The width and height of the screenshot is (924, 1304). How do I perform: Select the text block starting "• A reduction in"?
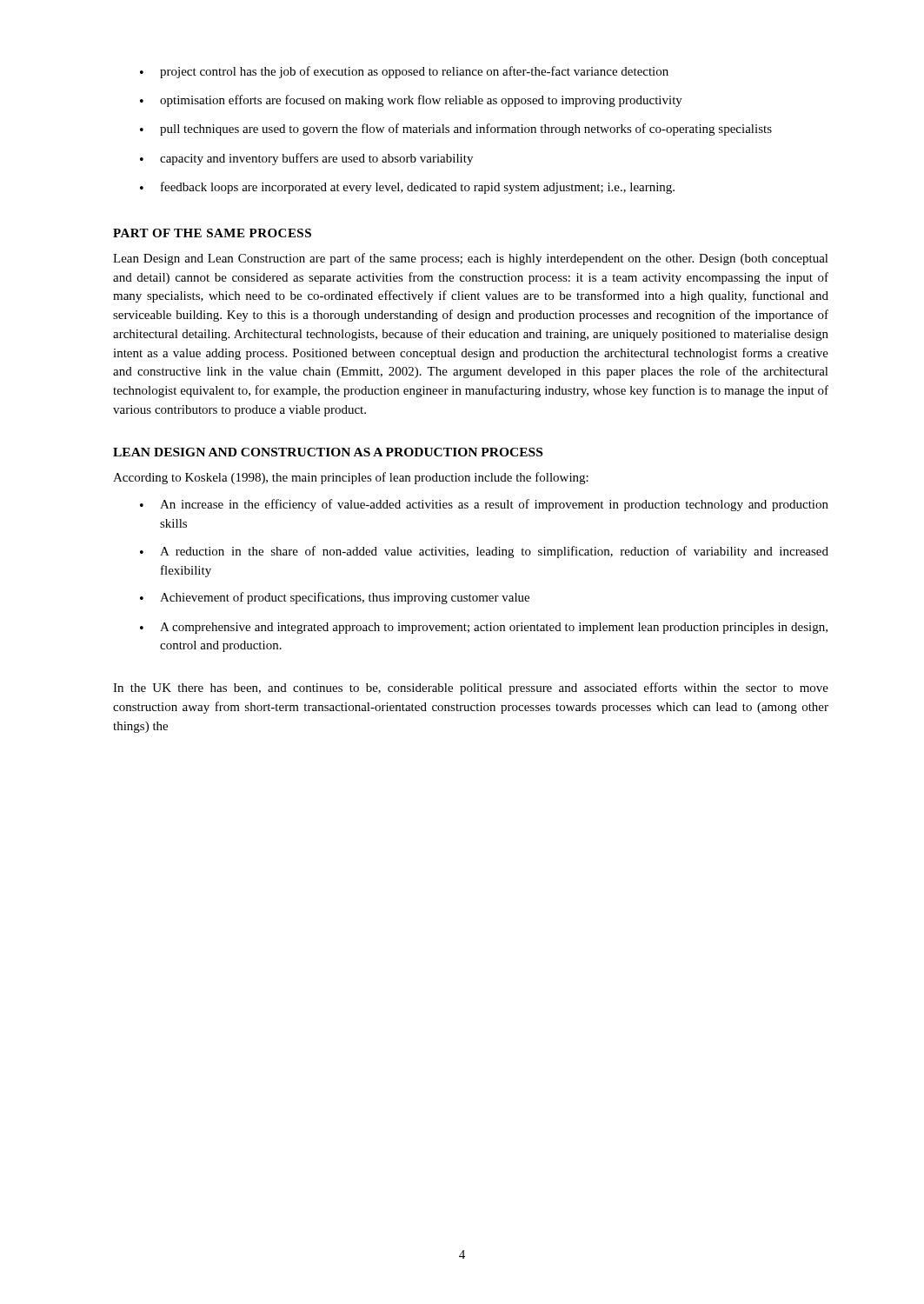pyautogui.click(x=484, y=561)
